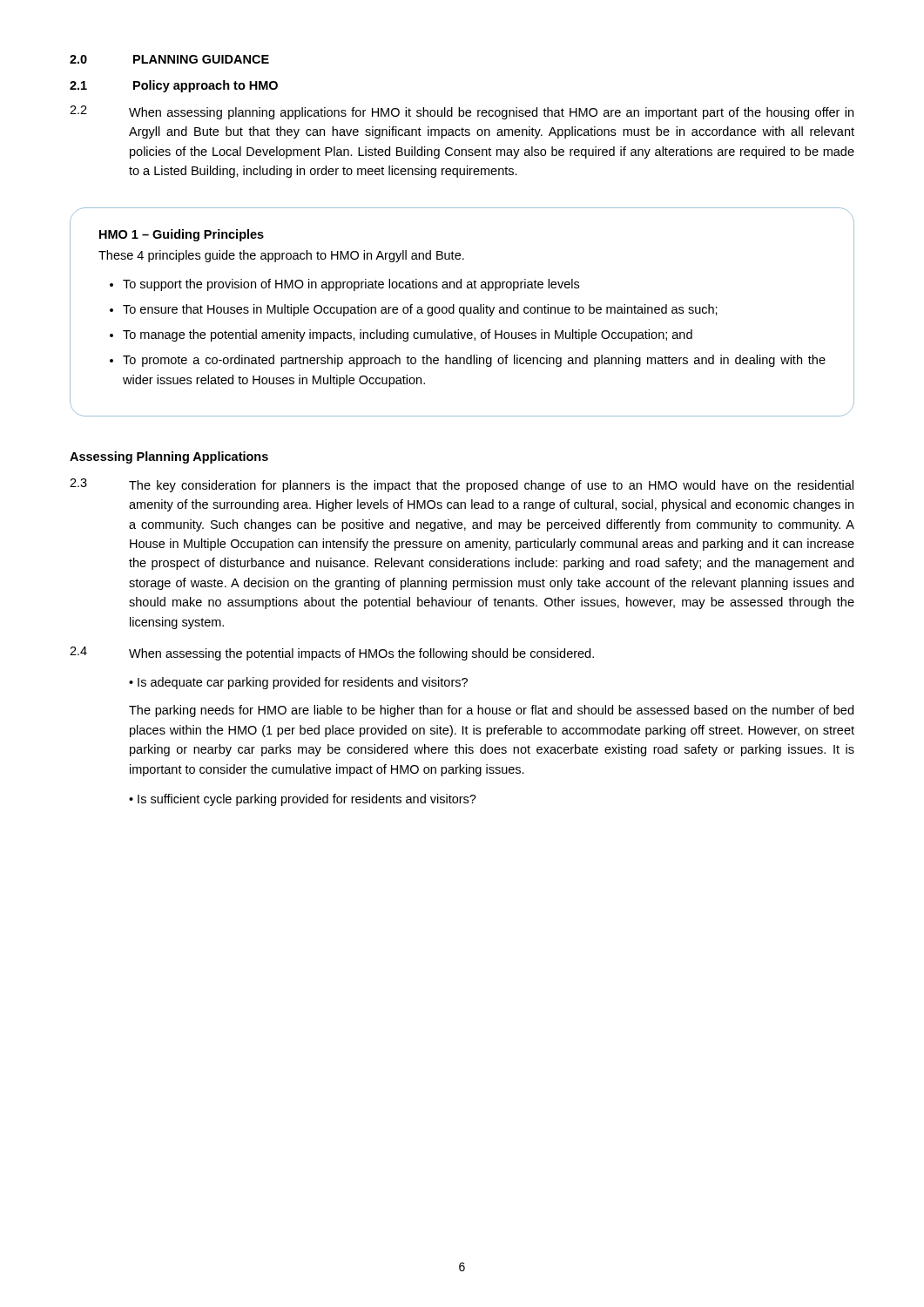Screen dimensions: 1307x924
Task: Select the passage starting "2 When assessing planning"
Action: (x=462, y=142)
